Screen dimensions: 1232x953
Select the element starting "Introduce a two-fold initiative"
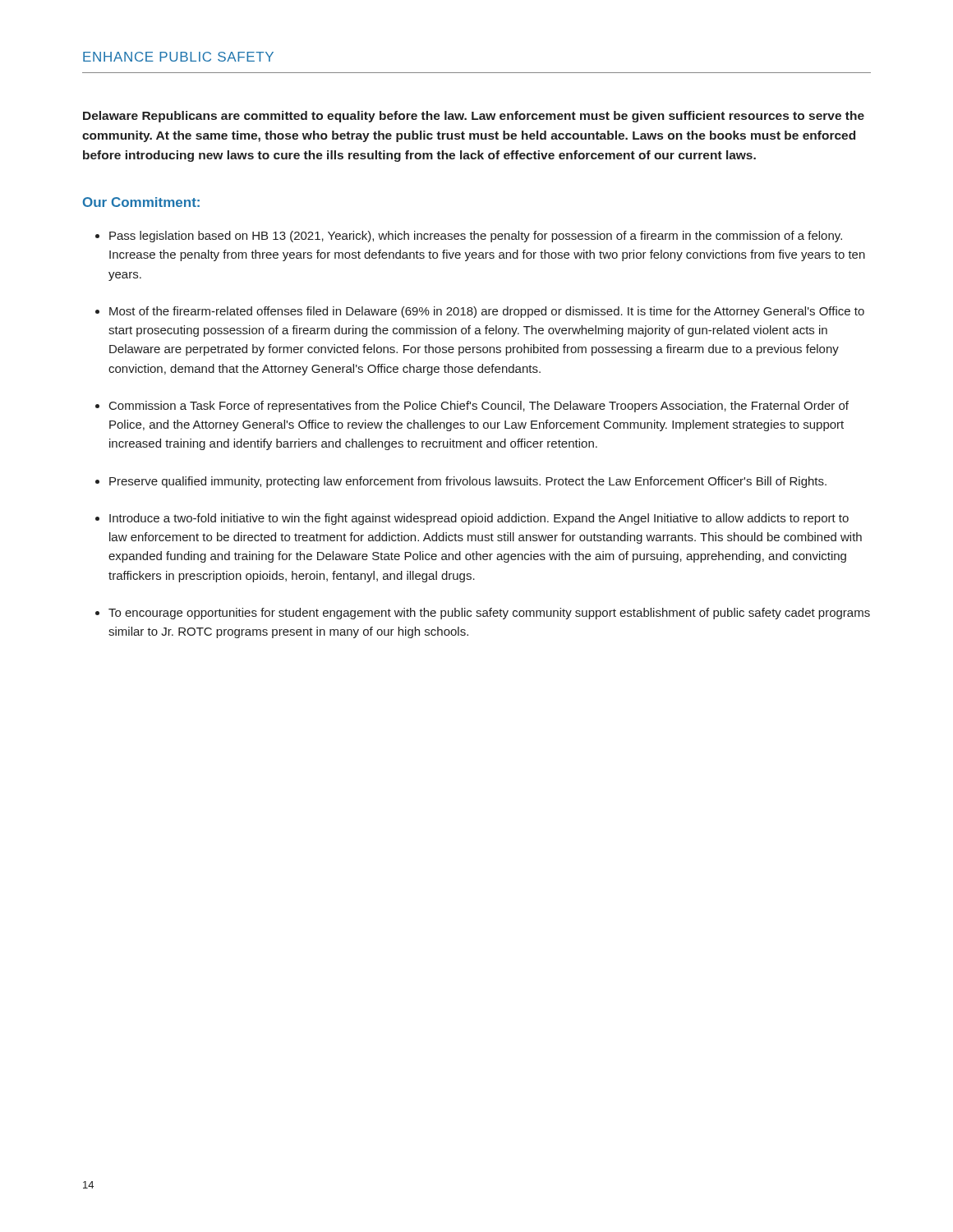[x=485, y=546]
